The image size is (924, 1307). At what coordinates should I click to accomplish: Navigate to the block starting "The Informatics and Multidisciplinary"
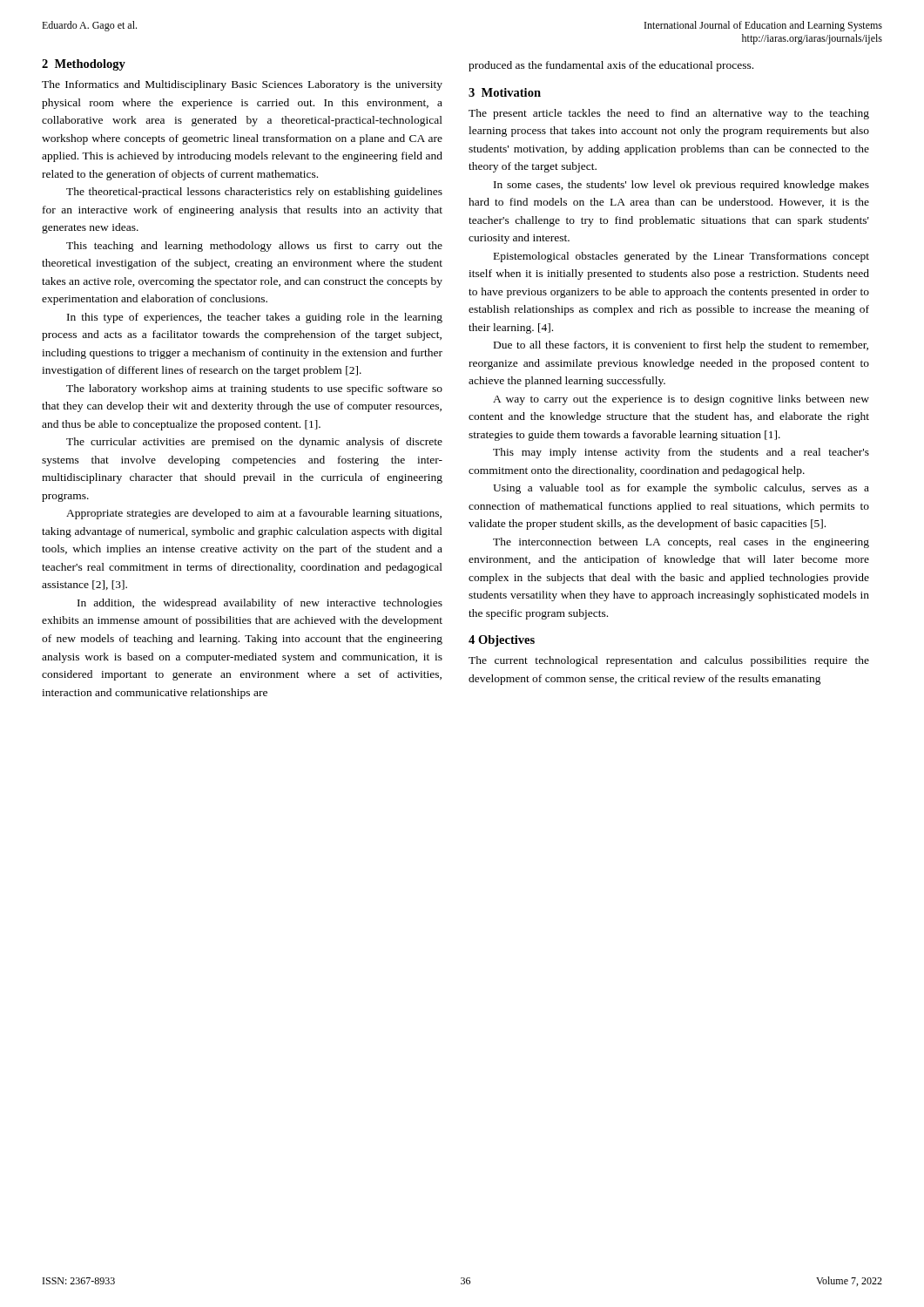tap(242, 389)
